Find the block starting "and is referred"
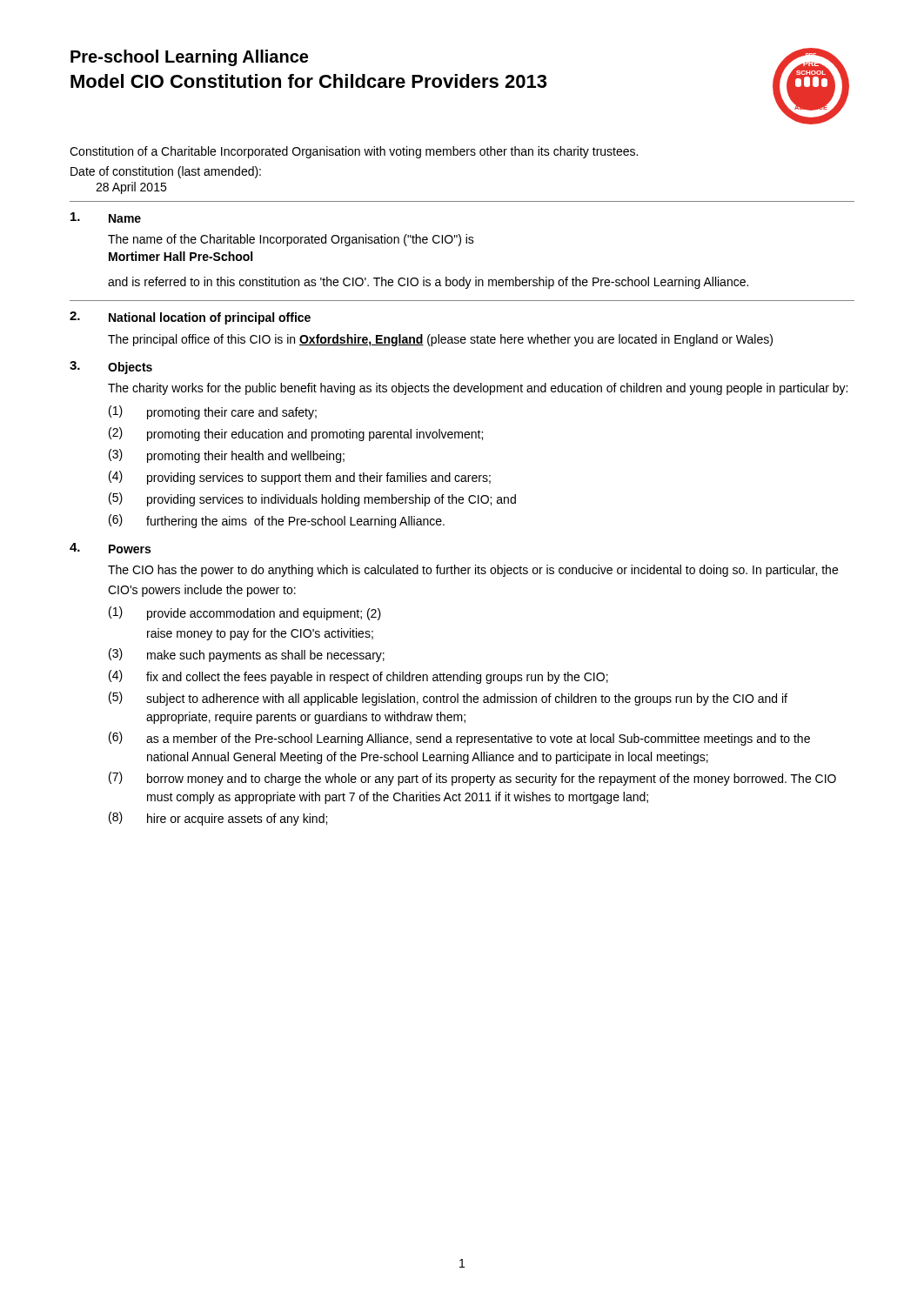 click(x=429, y=282)
